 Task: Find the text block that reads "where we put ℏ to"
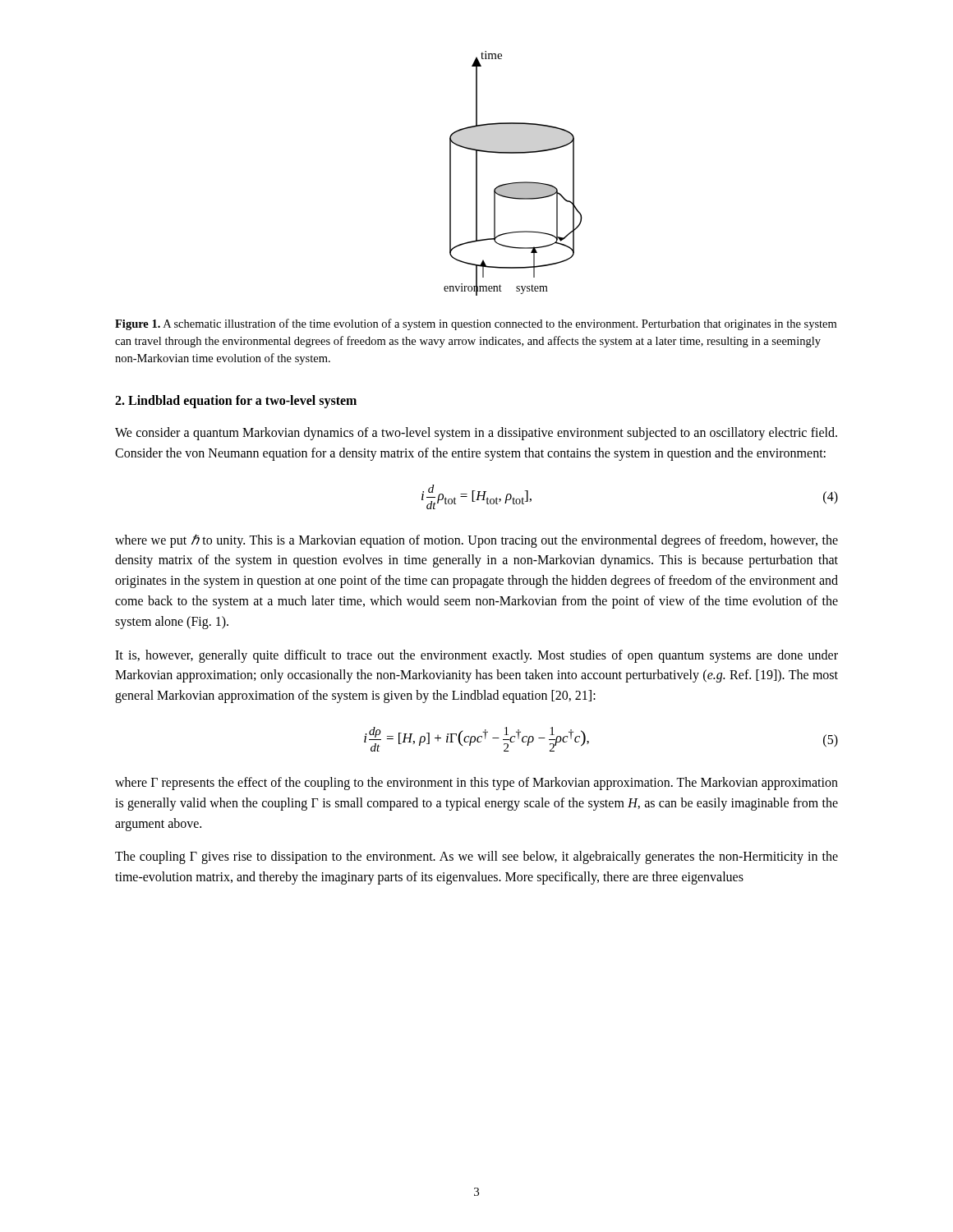coord(476,580)
